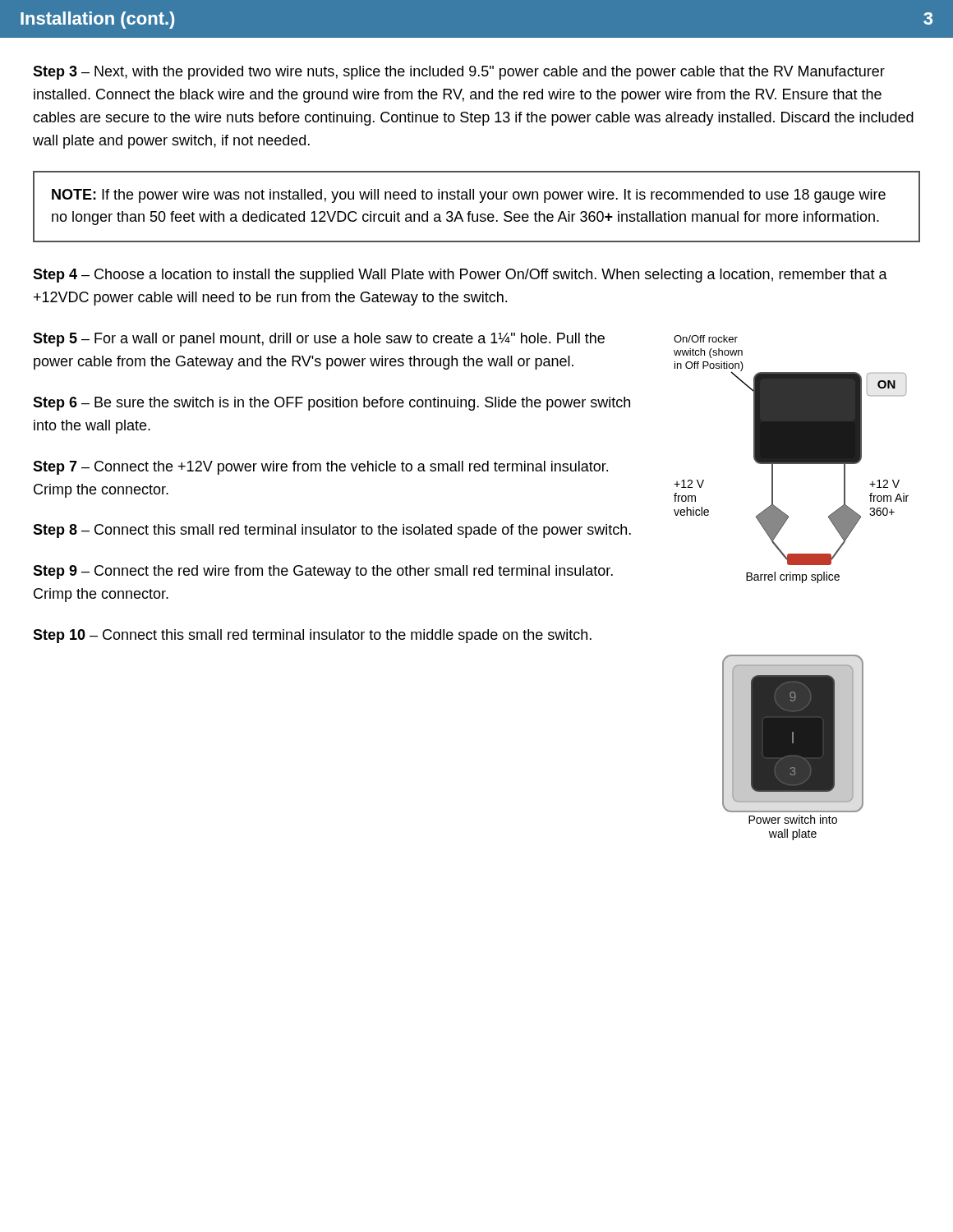Click on the engineering diagram

tap(793, 486)
